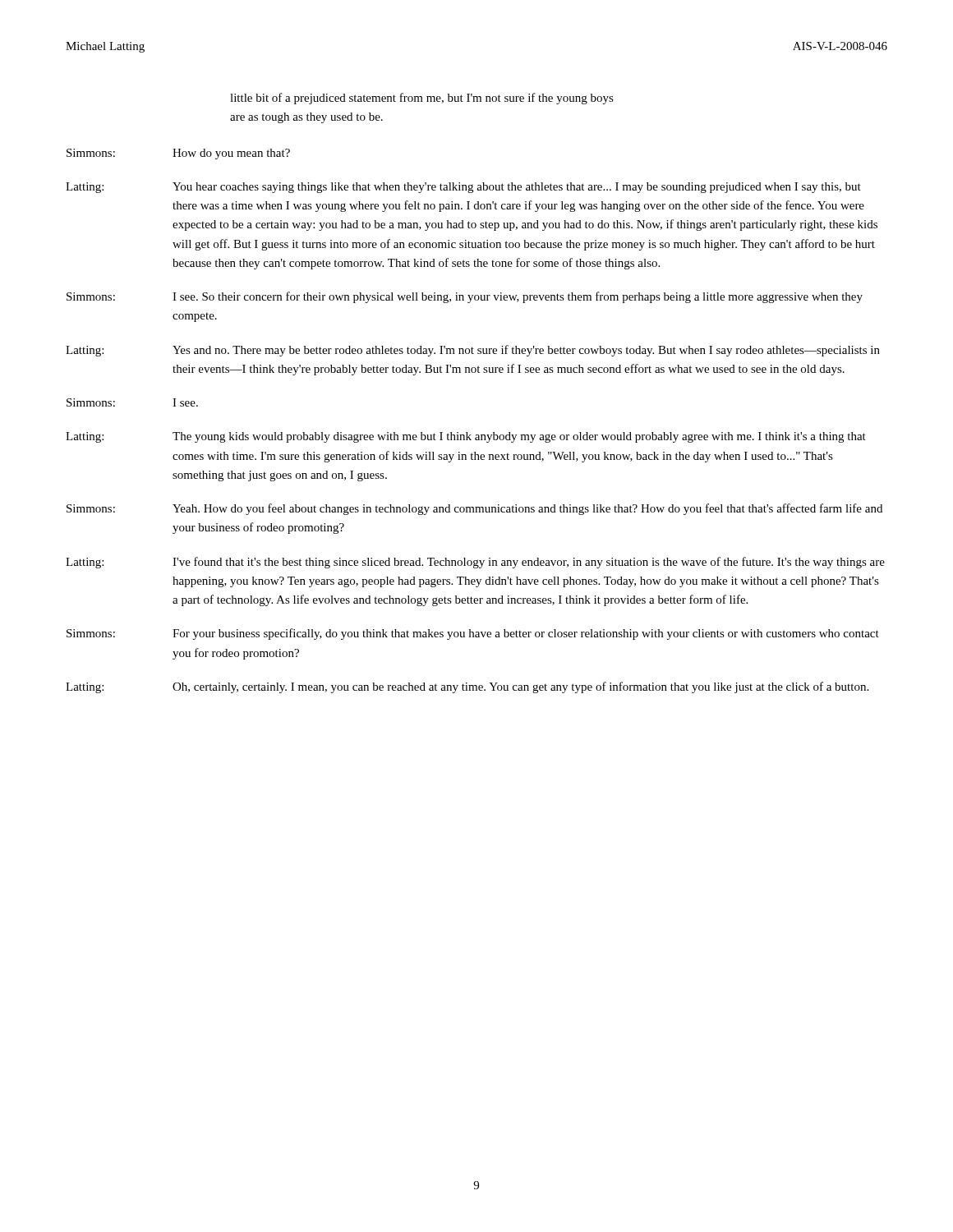Where is the passage that starts "Latting: You hear coaches saying things like"?

point(476,225)
